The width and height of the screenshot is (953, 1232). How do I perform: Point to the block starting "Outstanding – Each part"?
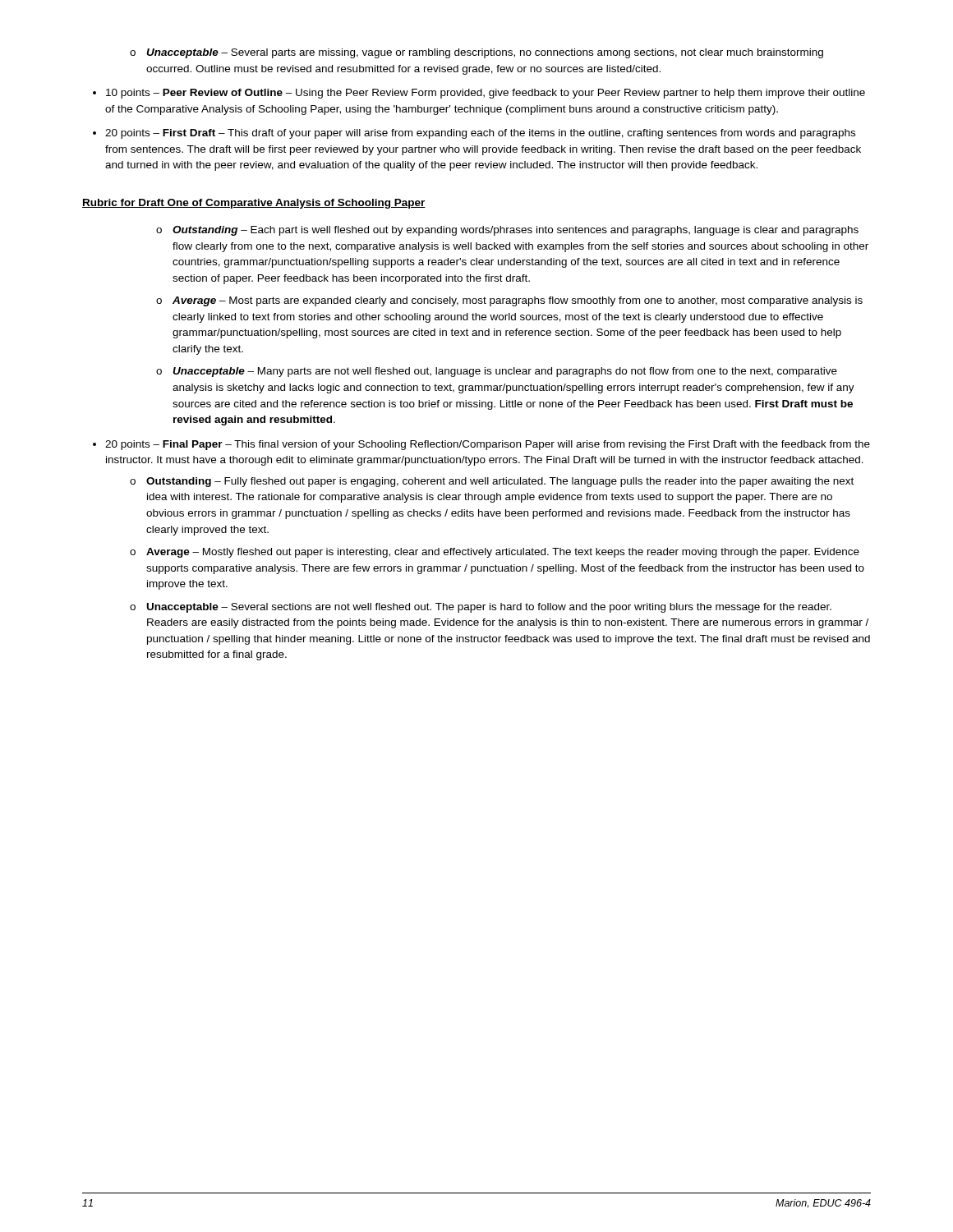[x=521, y=254]
